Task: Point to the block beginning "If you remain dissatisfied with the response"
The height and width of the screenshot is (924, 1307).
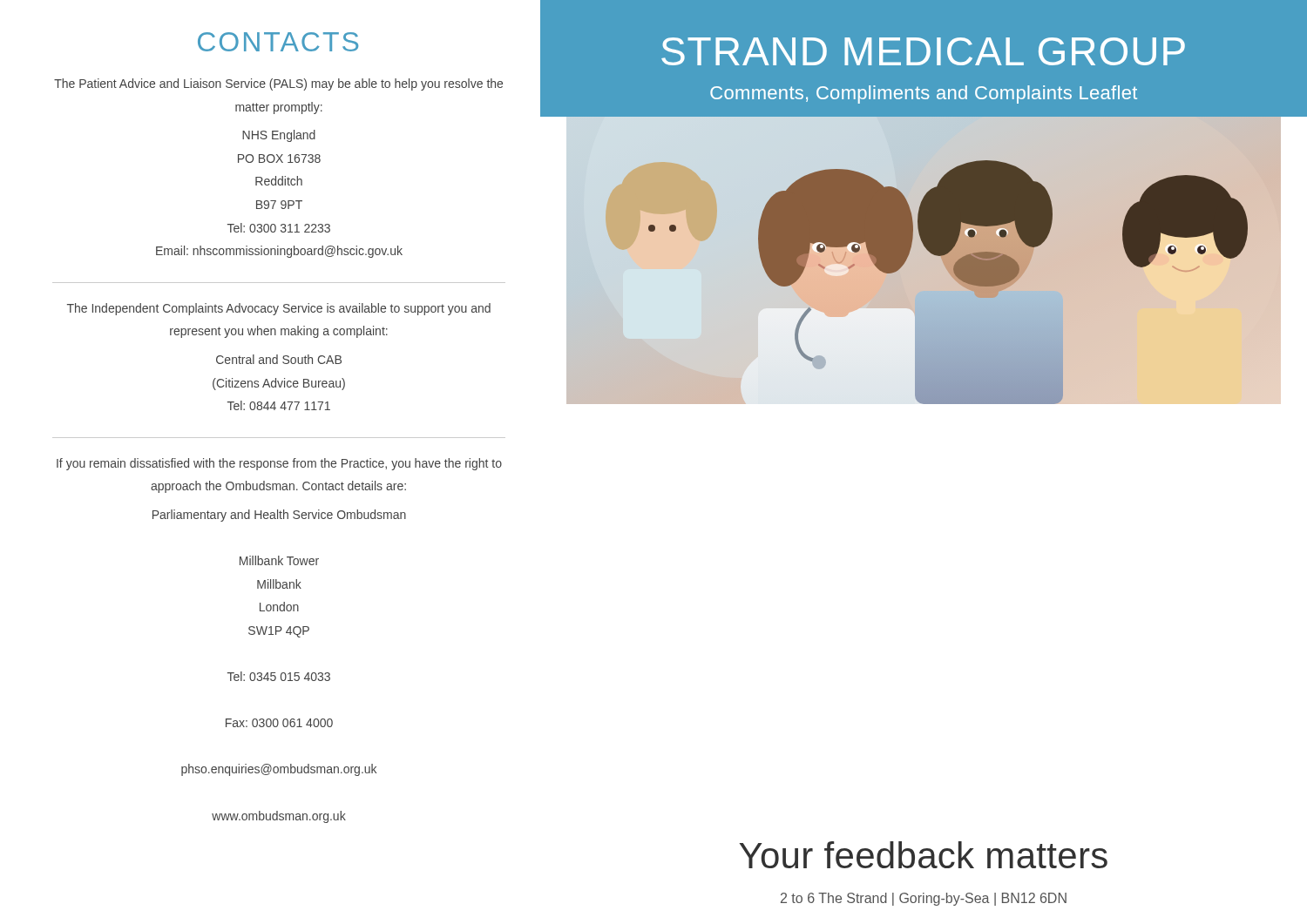Action: (x=279, y=475)
